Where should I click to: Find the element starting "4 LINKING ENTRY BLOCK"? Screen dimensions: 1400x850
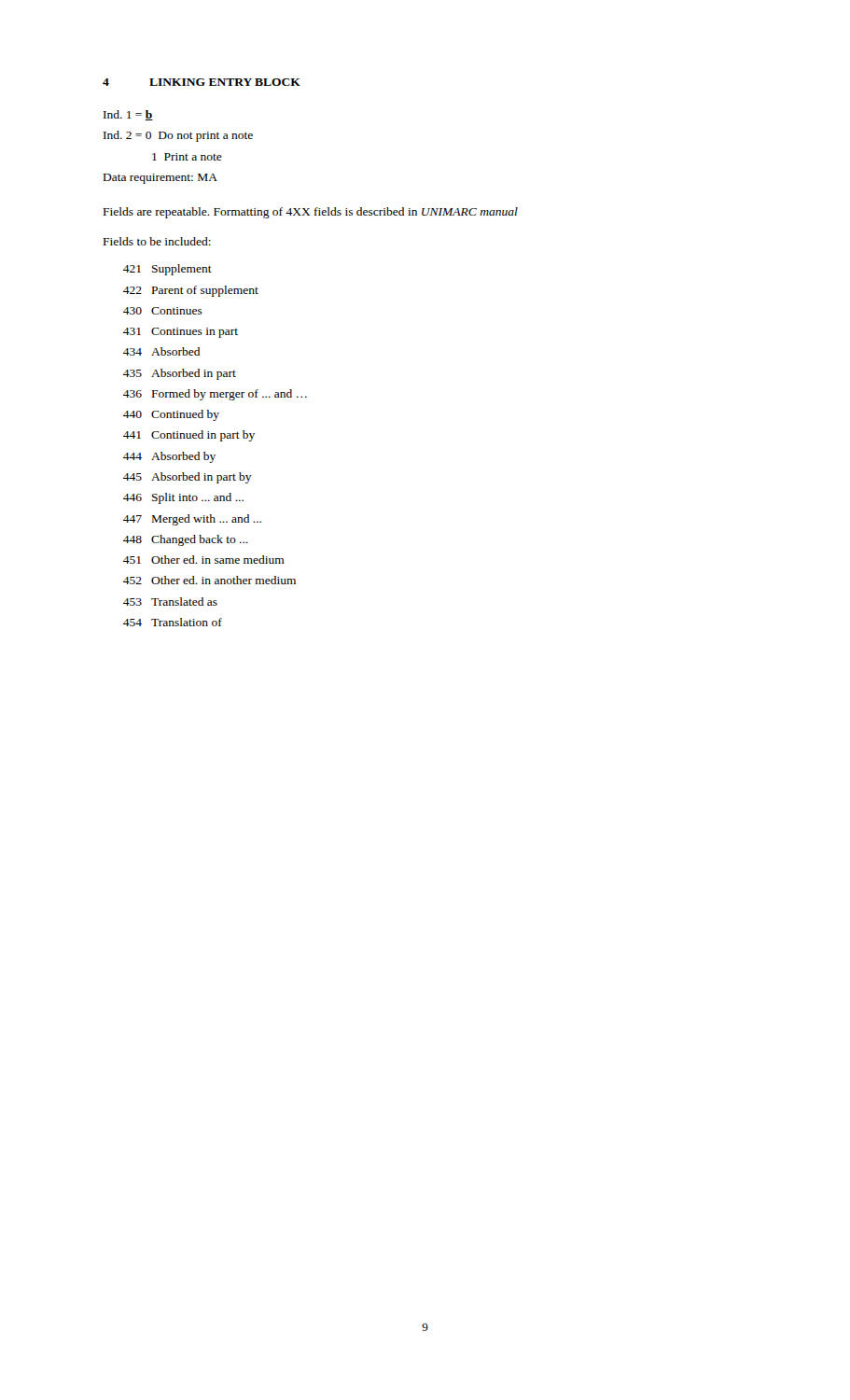click(201, 82)
